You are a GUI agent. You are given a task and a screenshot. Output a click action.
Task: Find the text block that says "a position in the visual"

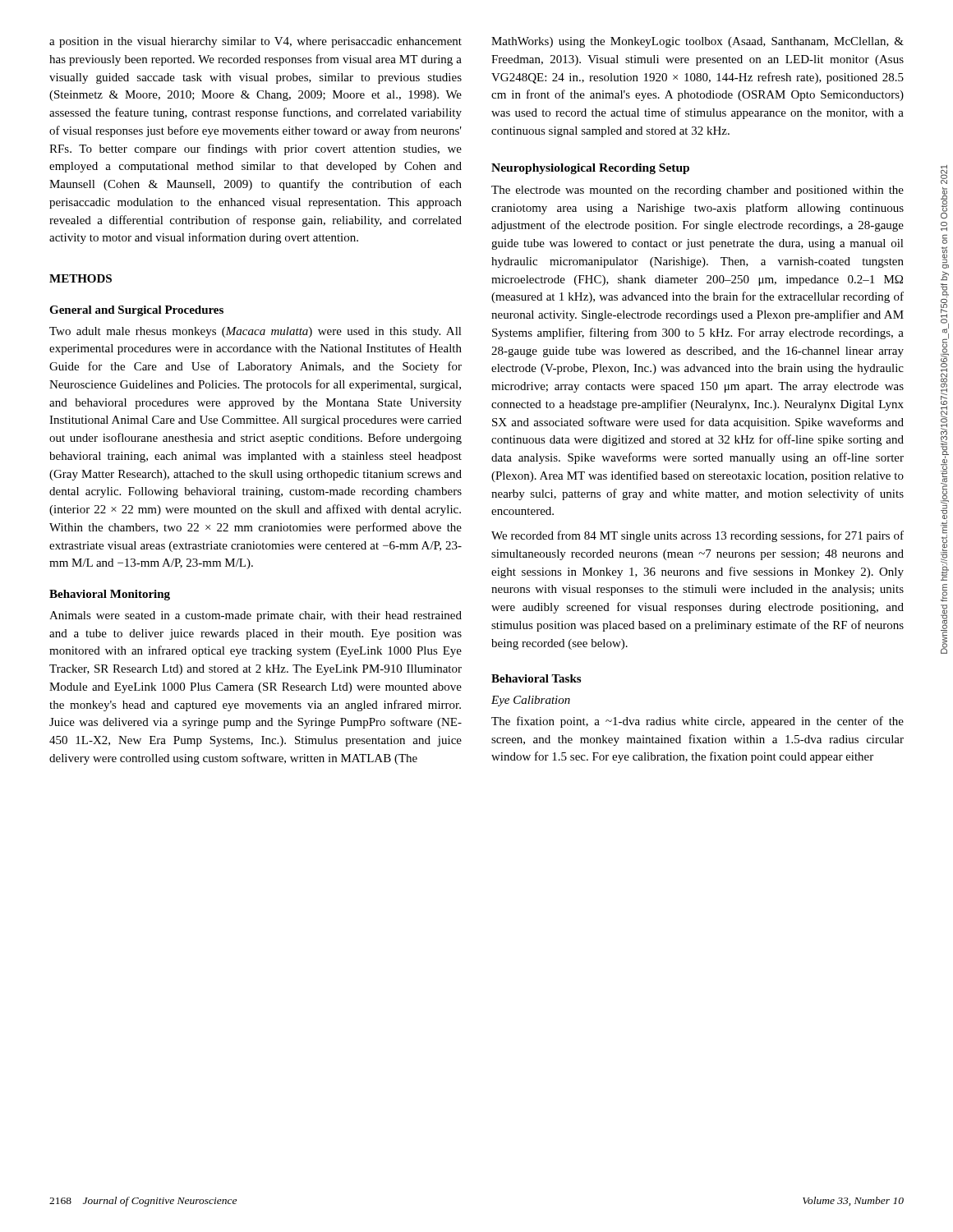tap(255, 139)
